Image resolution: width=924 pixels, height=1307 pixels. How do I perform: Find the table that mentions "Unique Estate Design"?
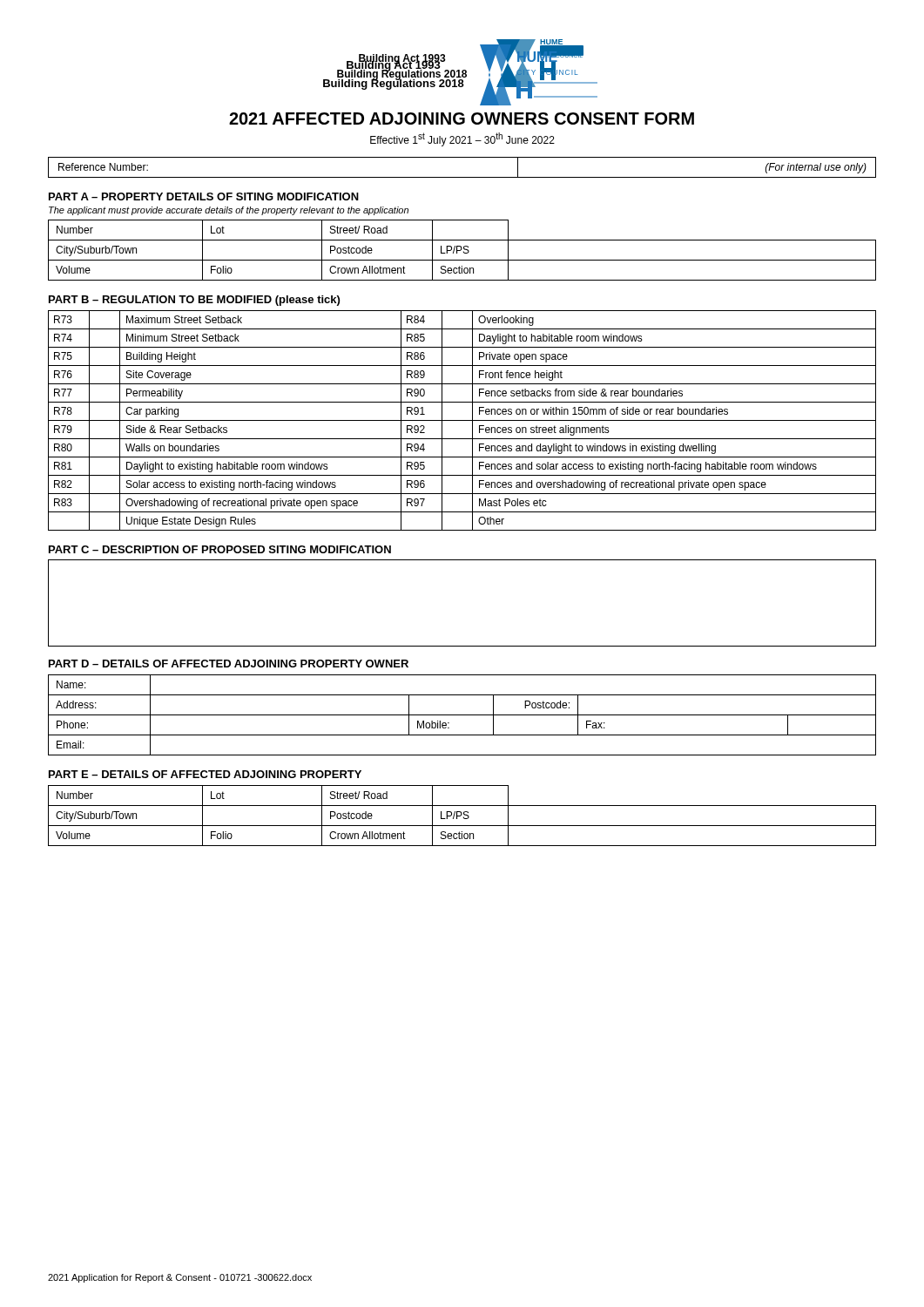coord(462,420)
